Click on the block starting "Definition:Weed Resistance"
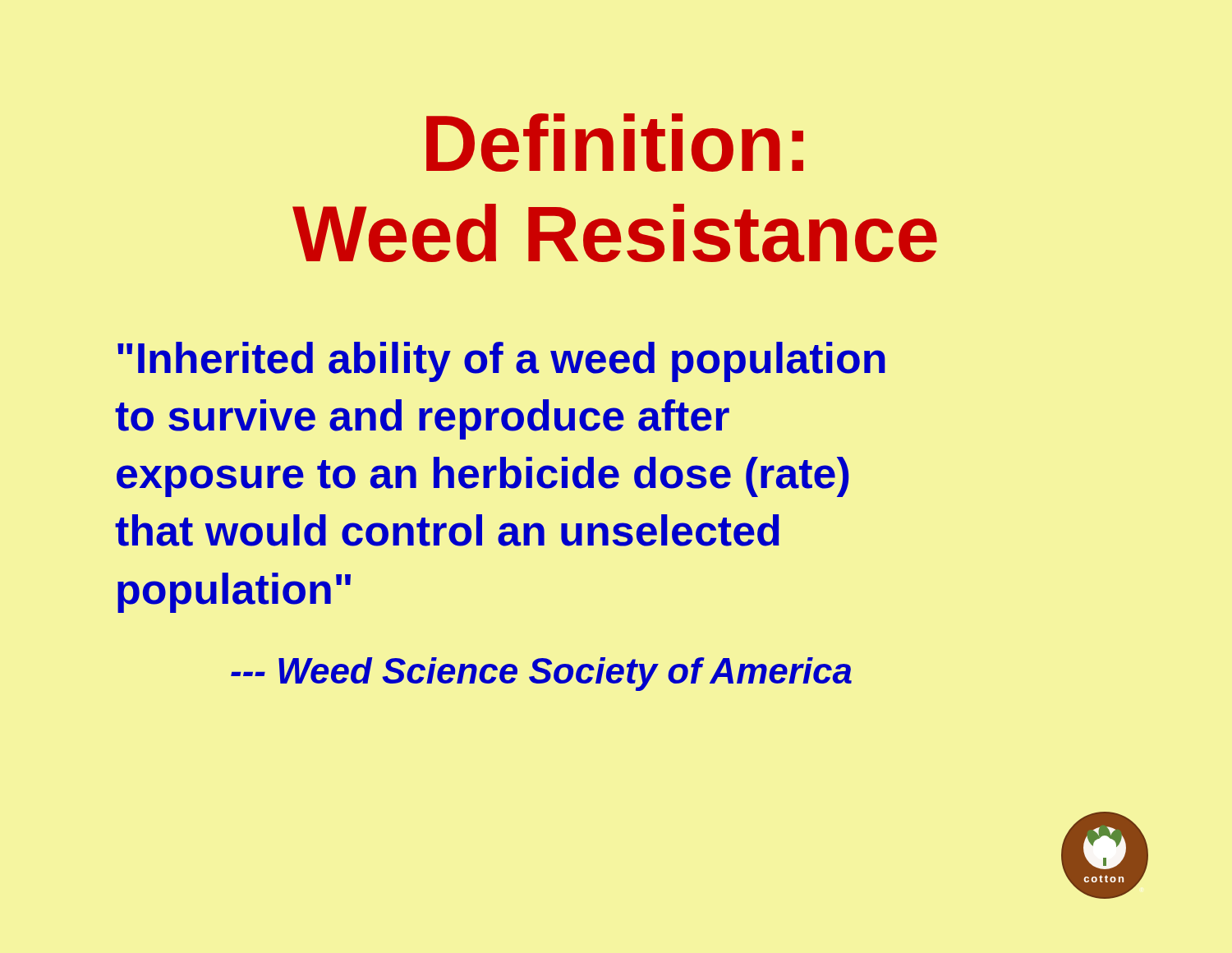Image resolution: width=1232 pixels, height=953 pixels. tap(616, 189)
